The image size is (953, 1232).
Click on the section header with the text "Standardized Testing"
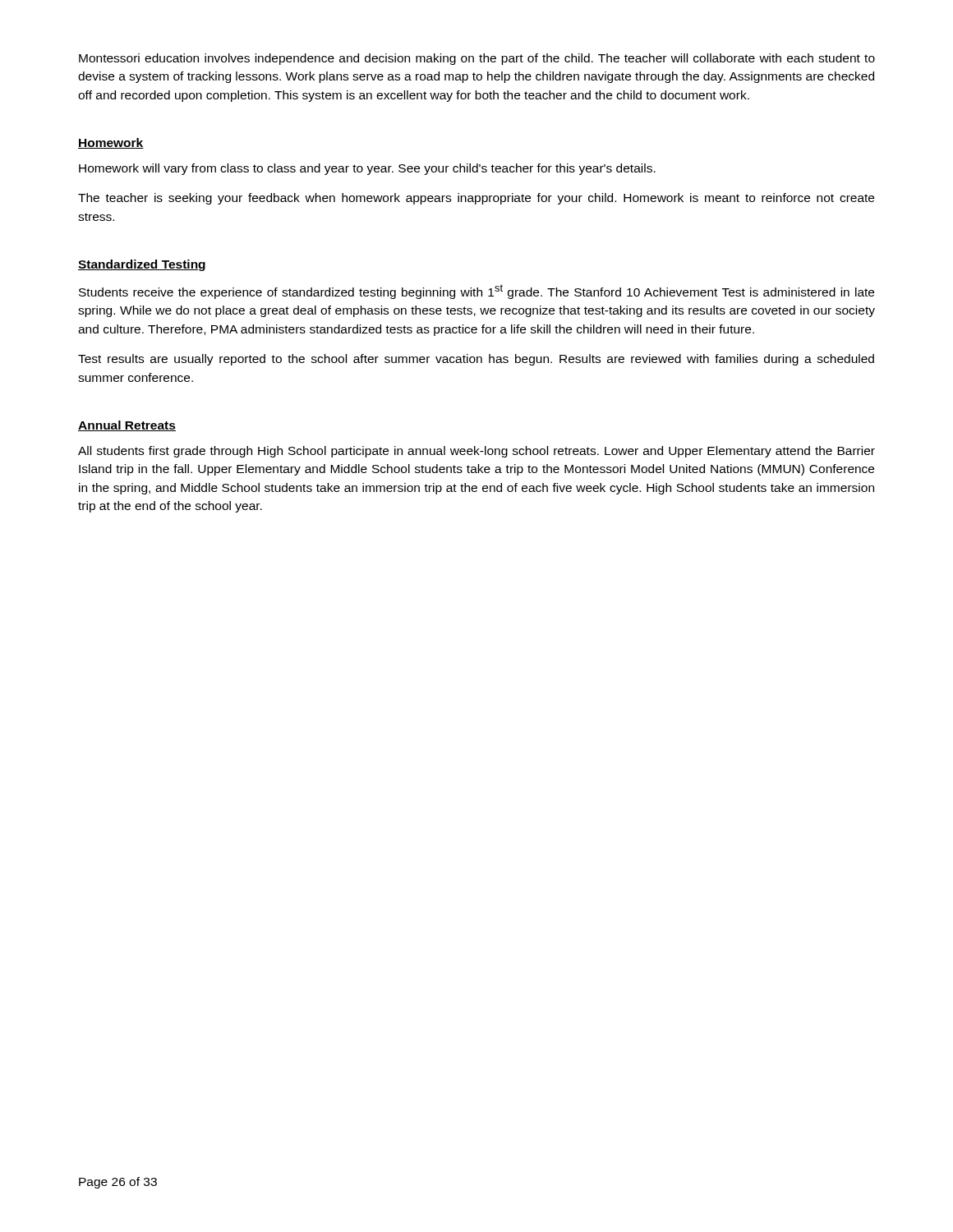pyautogui.click(x=142, y=264)
